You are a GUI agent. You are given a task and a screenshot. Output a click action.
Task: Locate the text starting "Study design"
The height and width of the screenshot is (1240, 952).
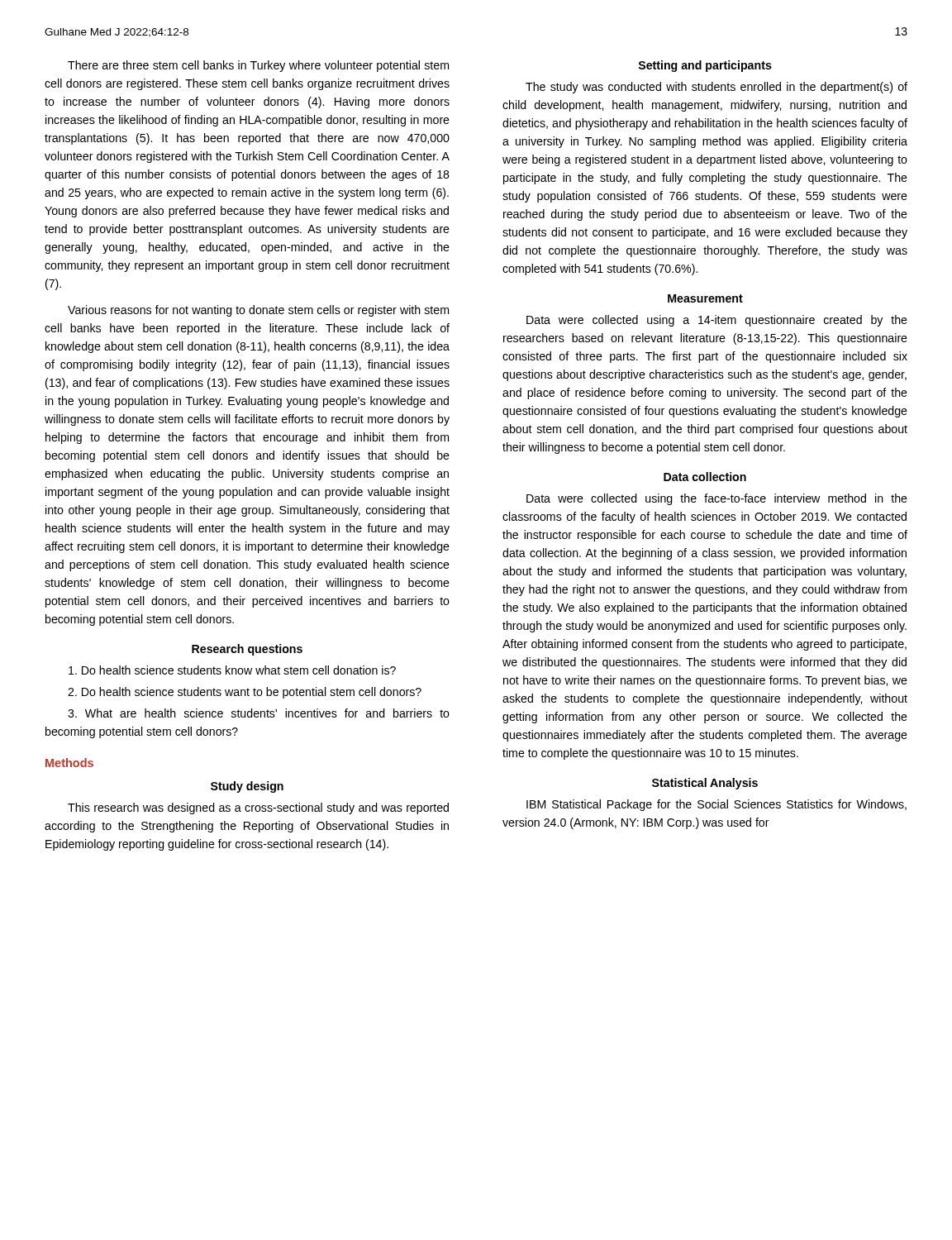[247, 787]
